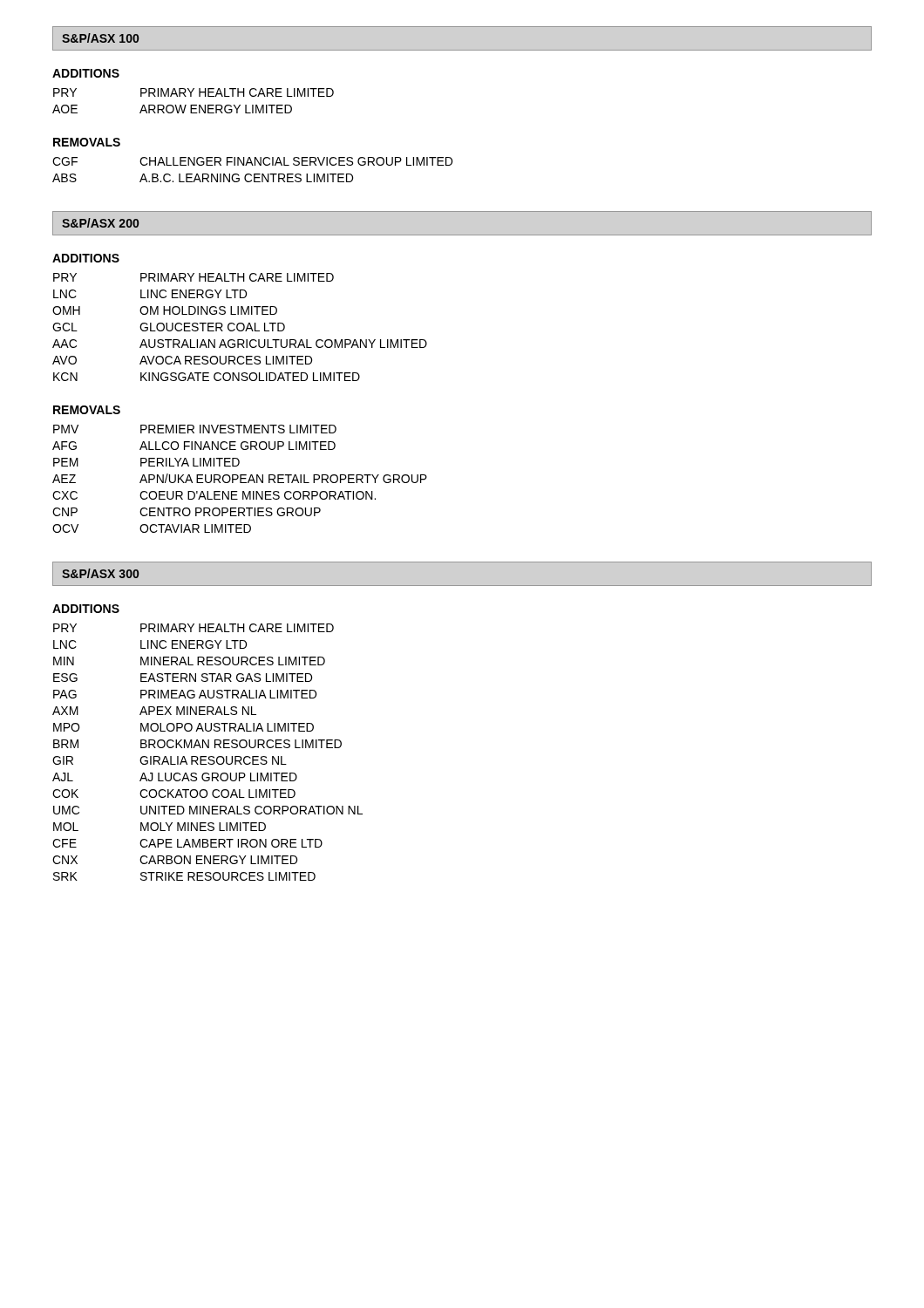Click where it says "S&P/ASX 100"

point(101,38)
